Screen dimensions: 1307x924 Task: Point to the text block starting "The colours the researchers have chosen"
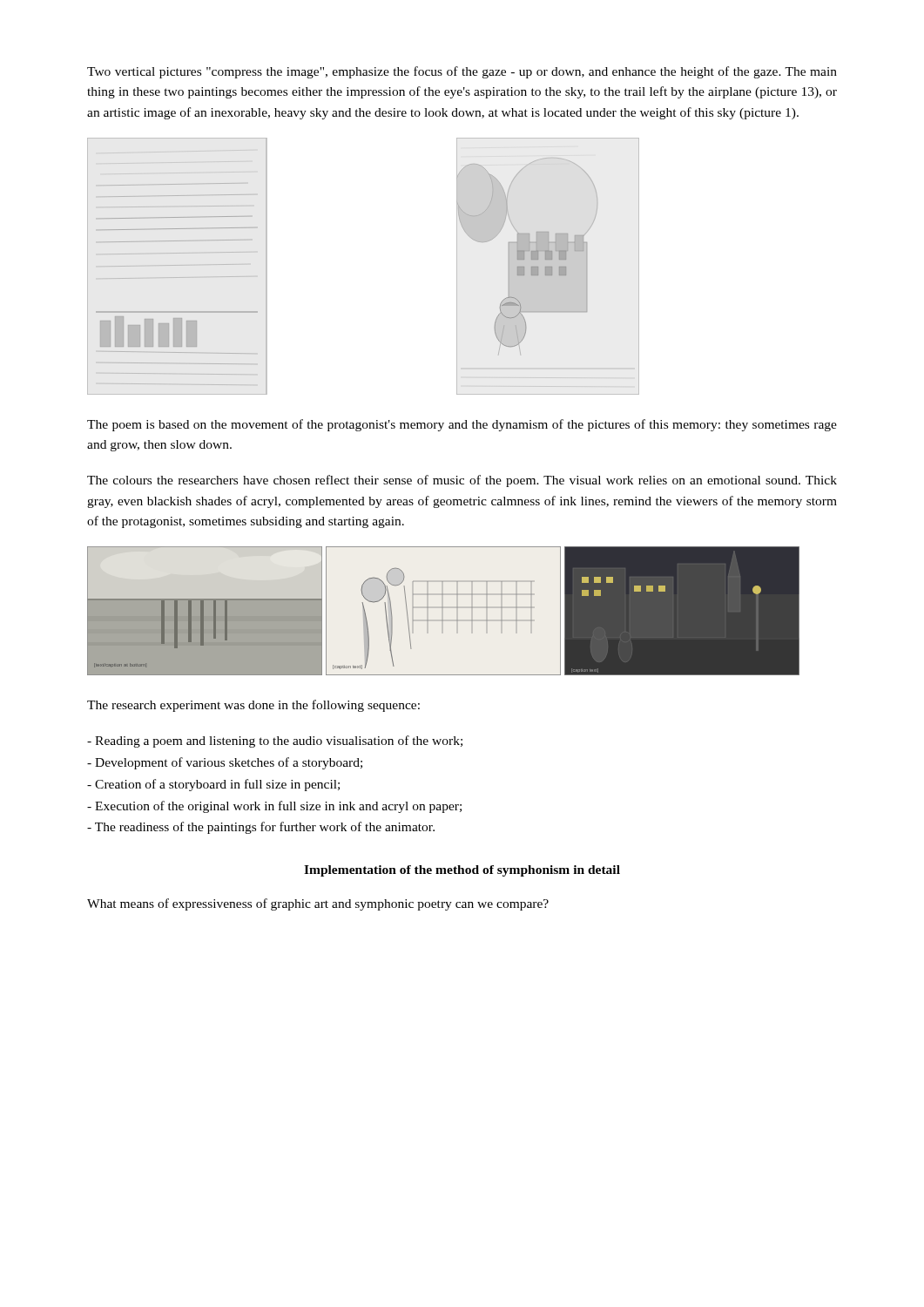(462, 500)
